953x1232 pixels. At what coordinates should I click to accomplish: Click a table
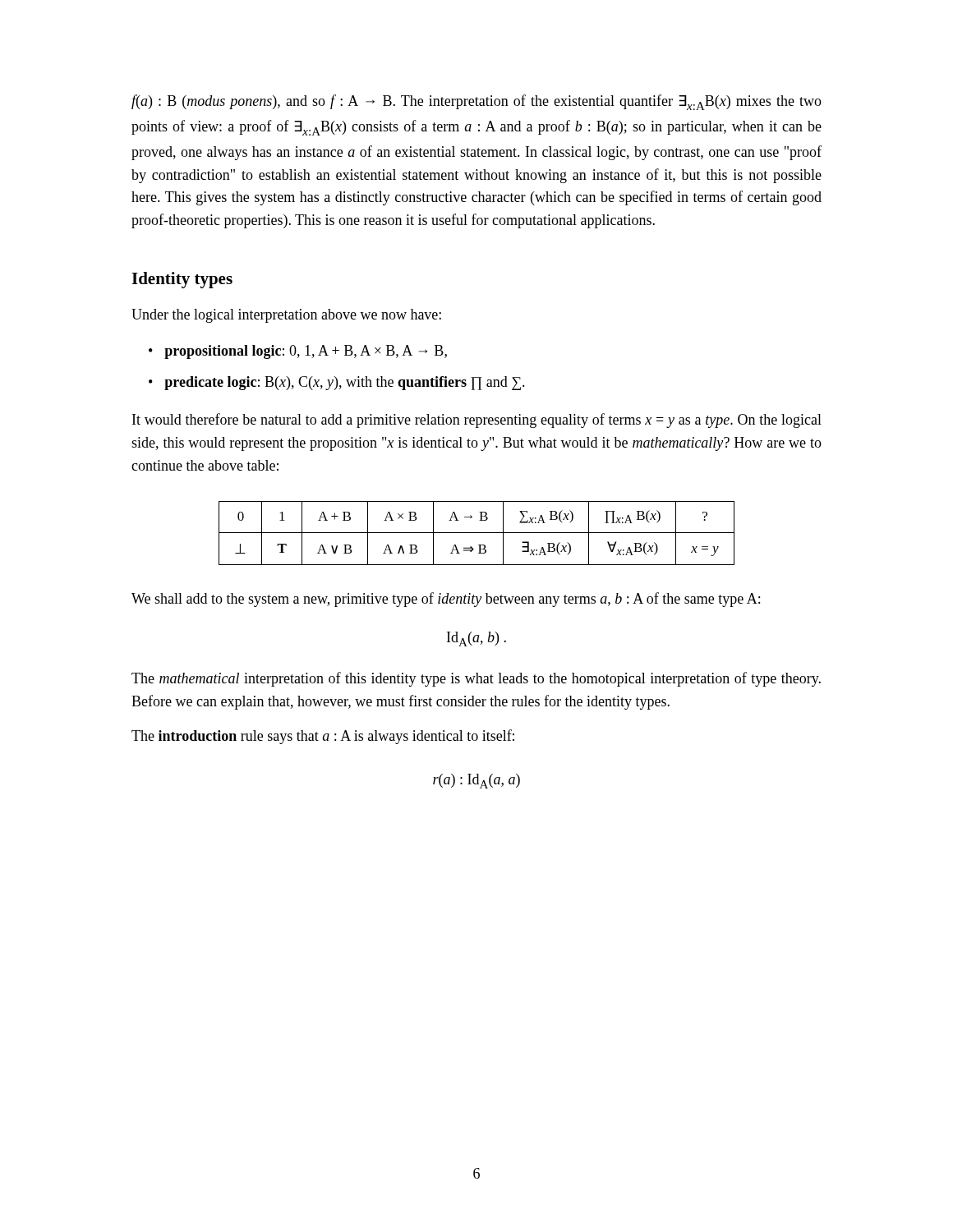476,533
